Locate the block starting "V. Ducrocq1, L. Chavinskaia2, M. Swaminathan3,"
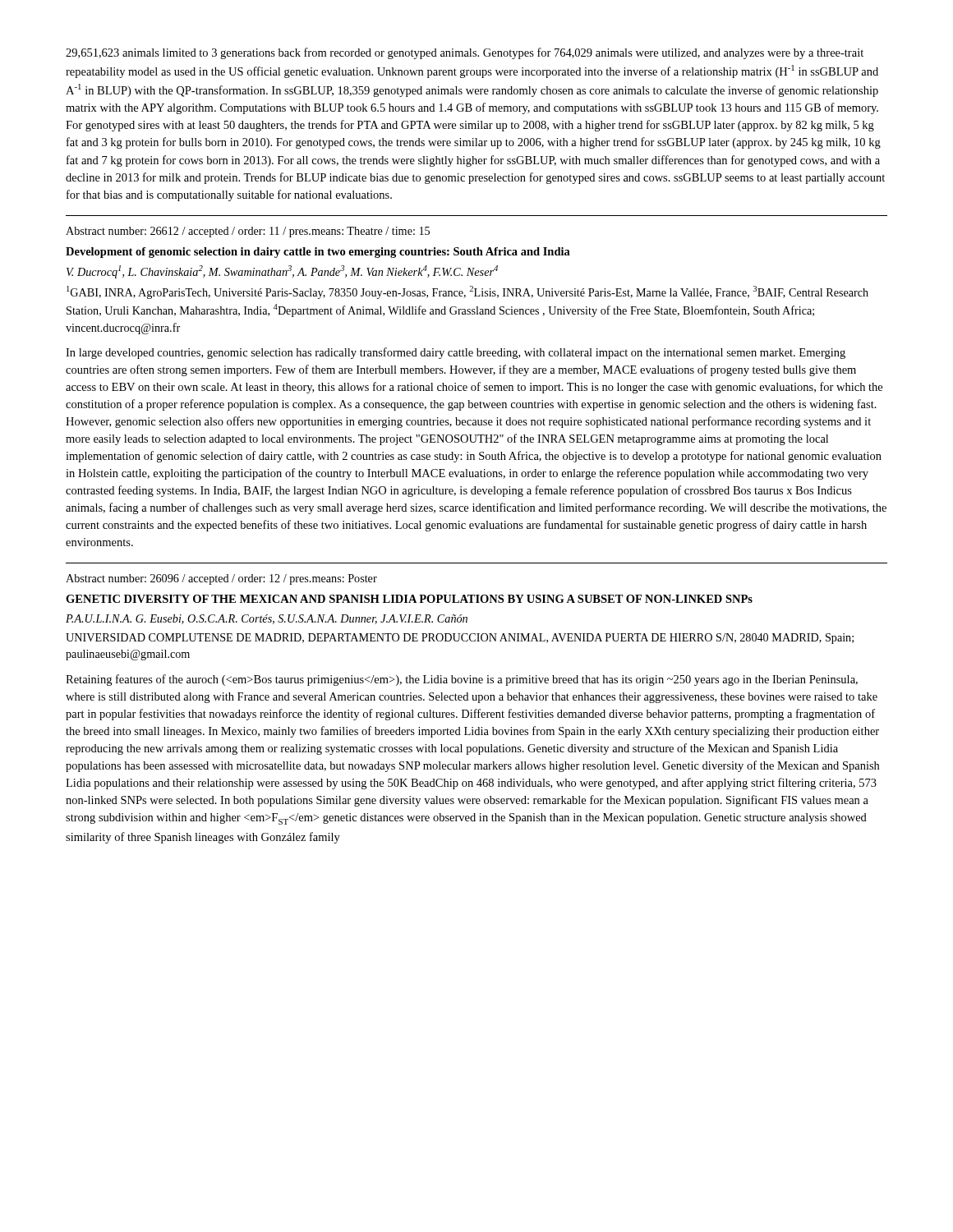 [x=282, y=271]
